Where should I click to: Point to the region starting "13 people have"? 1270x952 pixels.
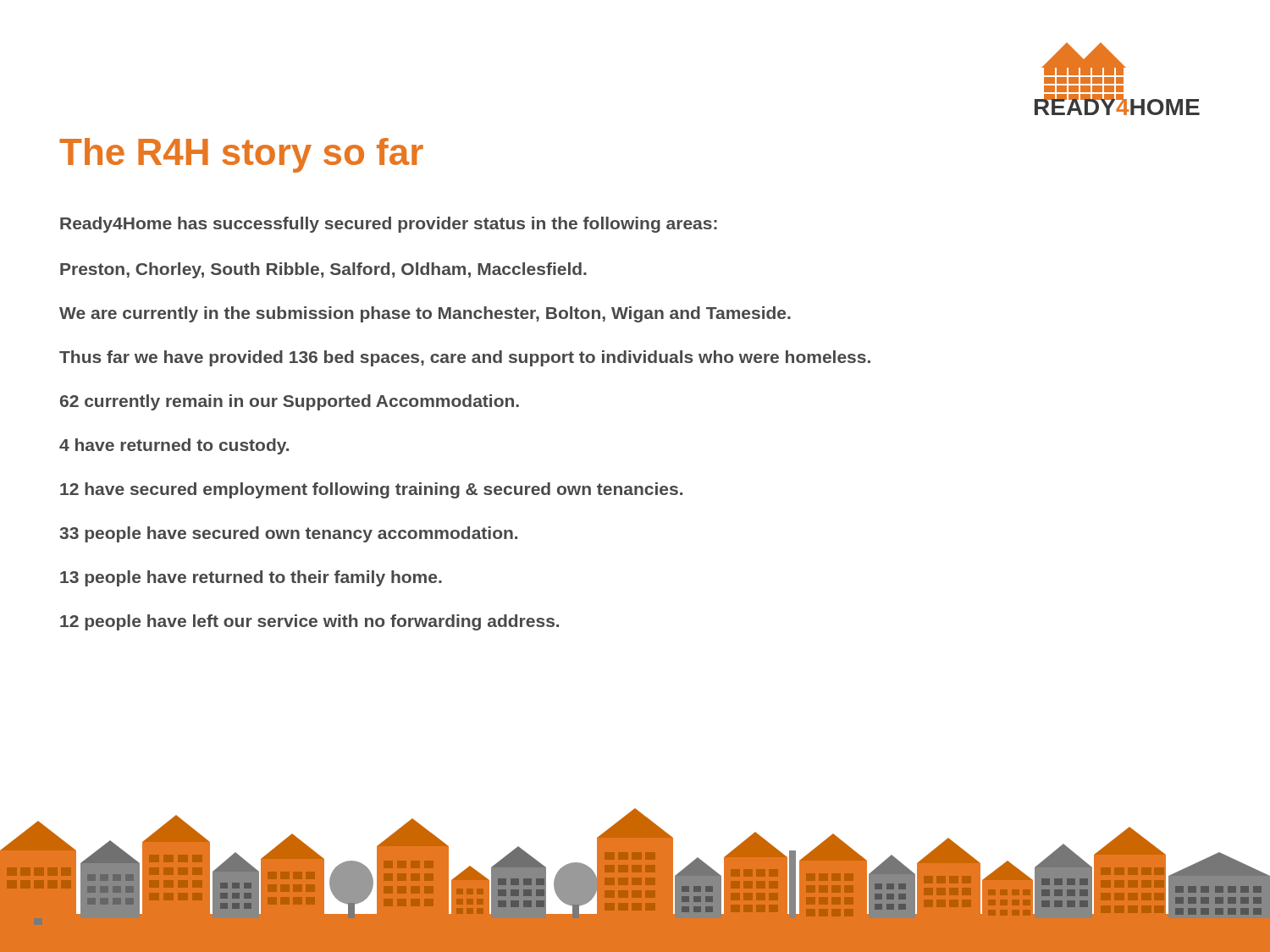(x=251, y=578)
